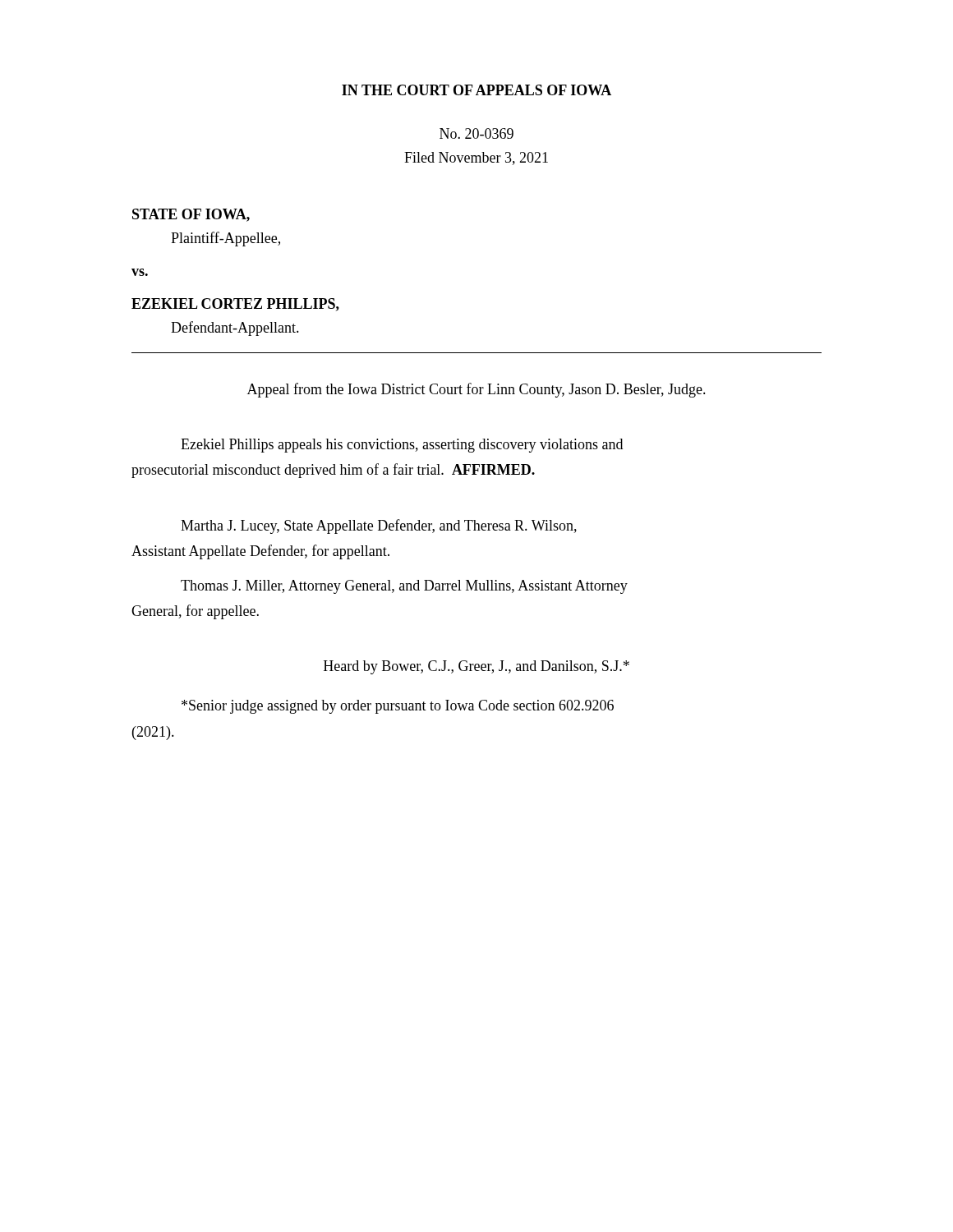Locate the footnote that says "Senior judge assigned by order pursuant to"
Screen dimensions: 1232x953
click(x=476, y=717)
